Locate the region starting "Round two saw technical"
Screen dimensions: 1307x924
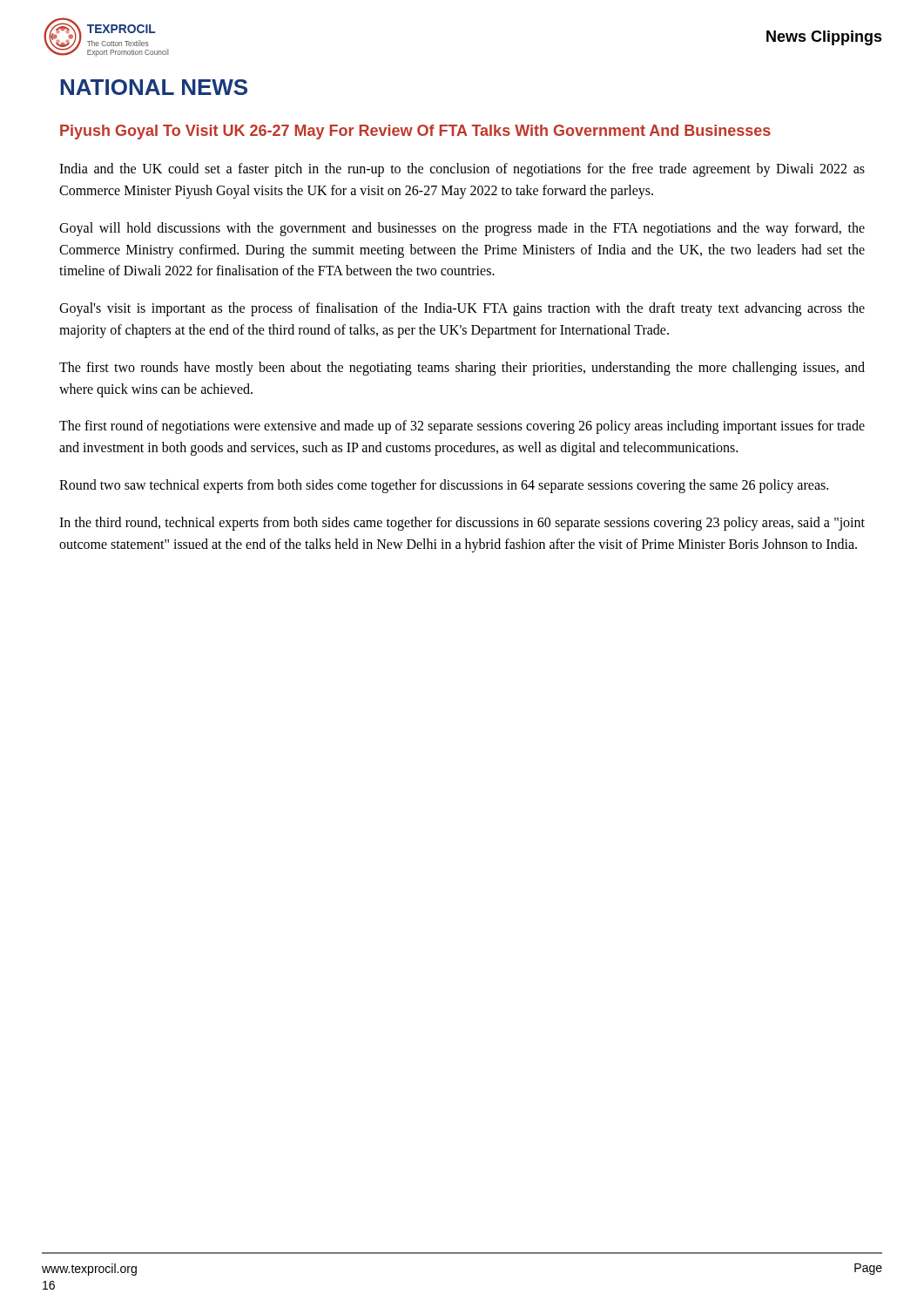tap(462, 486)
